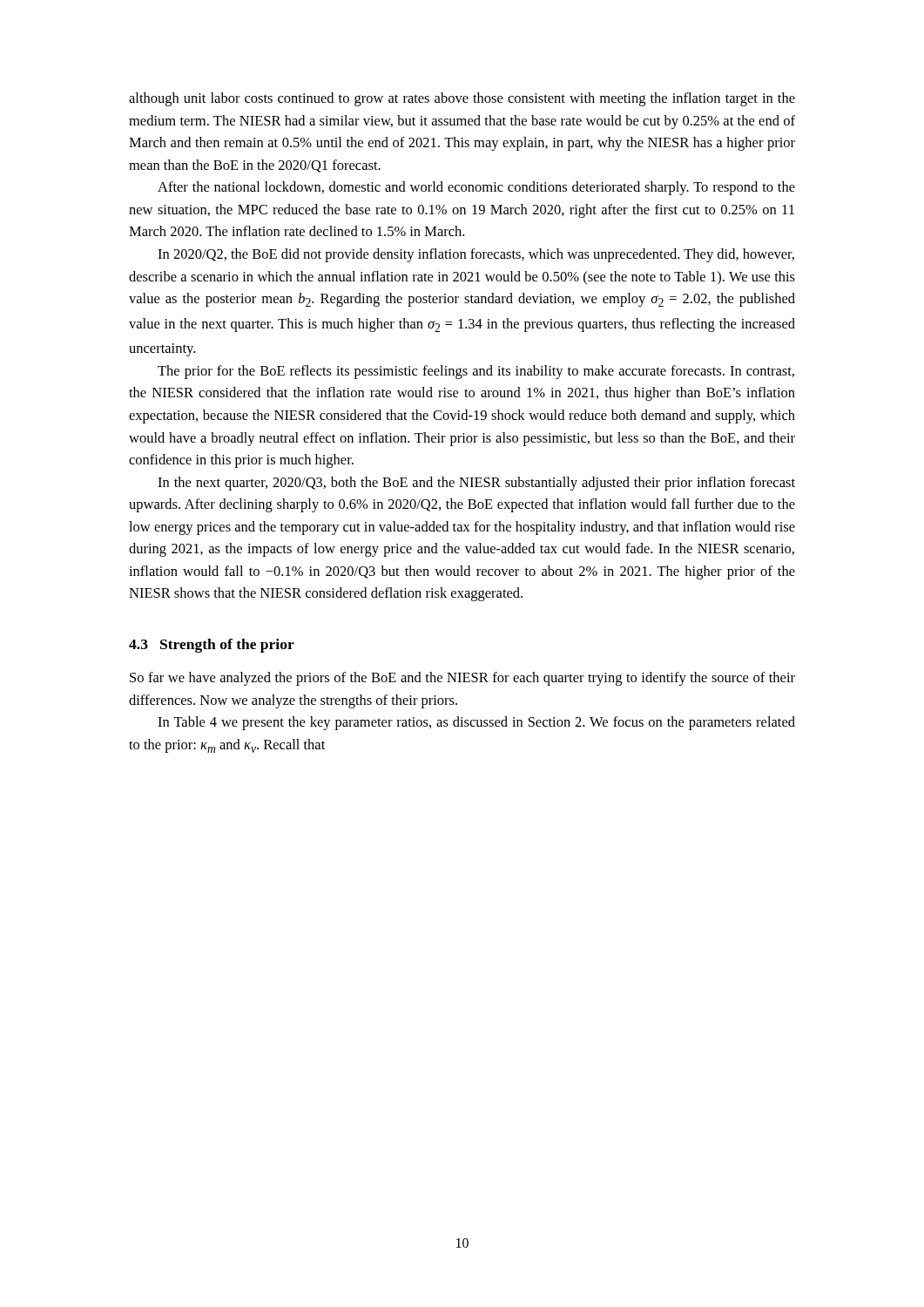Point to the block beginning "although unit labor costs continued"
The width and height of the screenshot is (924, 1307).
tap(462, 99)
